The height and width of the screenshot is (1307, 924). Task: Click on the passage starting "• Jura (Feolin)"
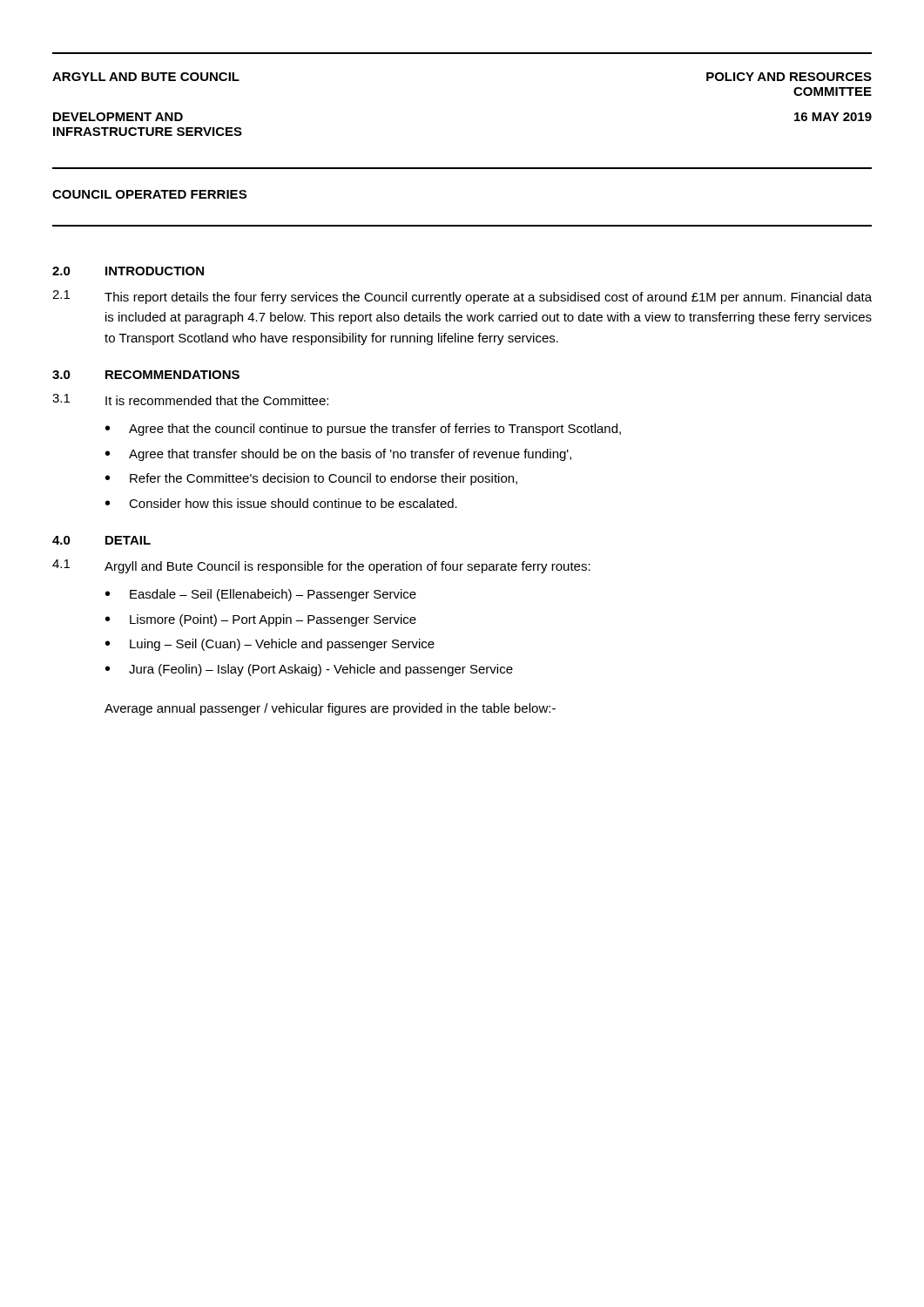click(488, 669)
